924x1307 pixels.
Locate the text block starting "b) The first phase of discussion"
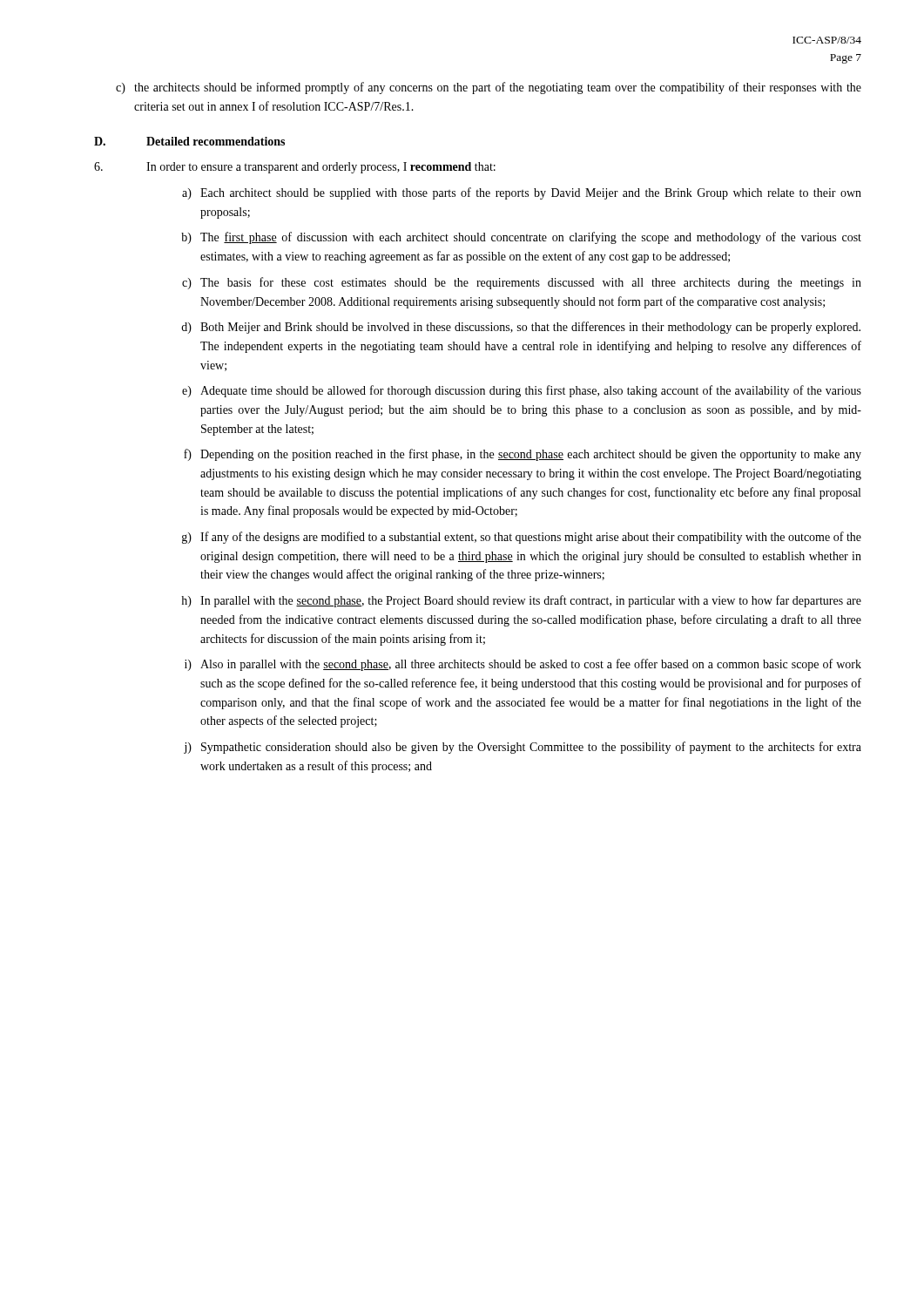point(504,248)
